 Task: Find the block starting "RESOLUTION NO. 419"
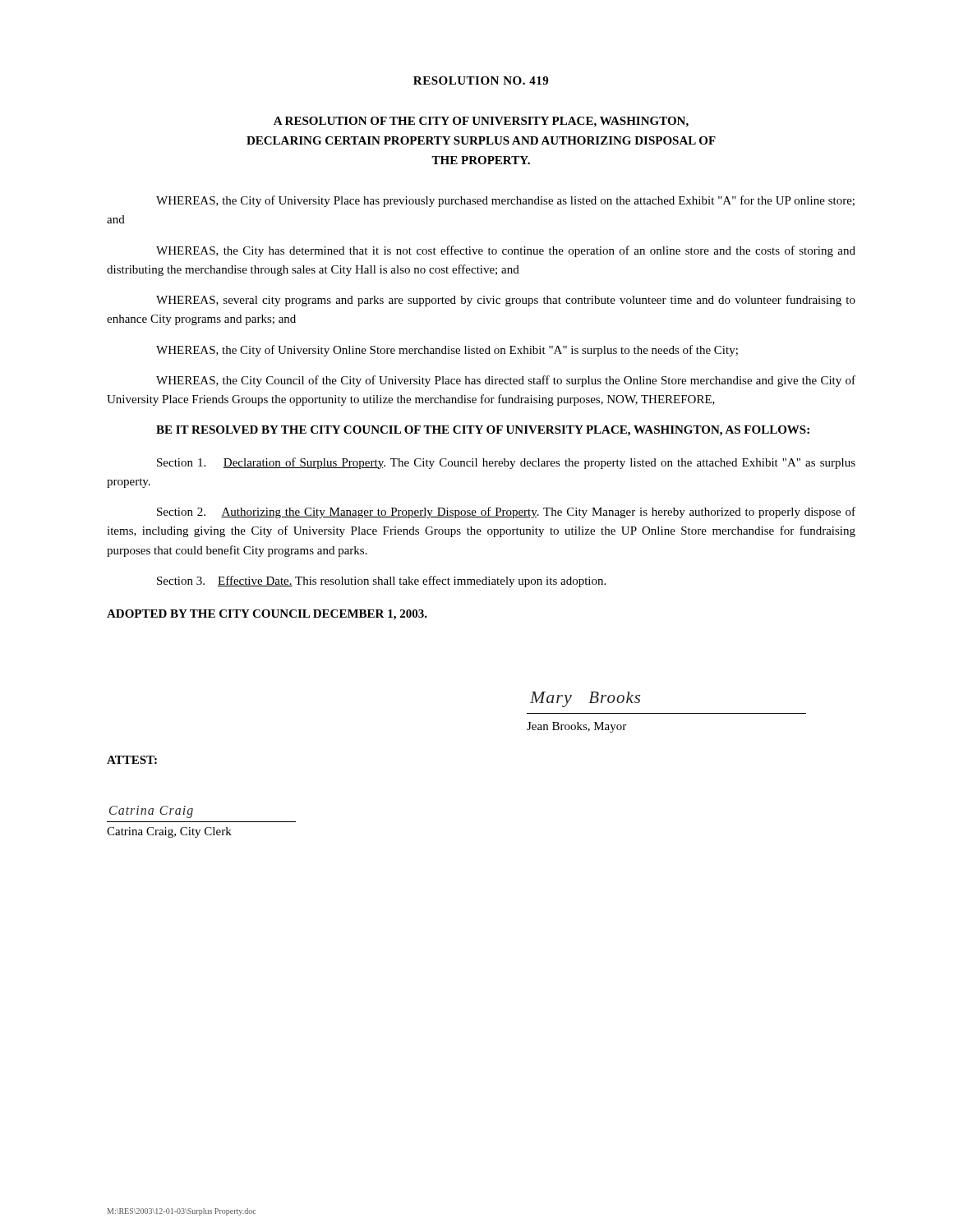click(x=481, y=81)
